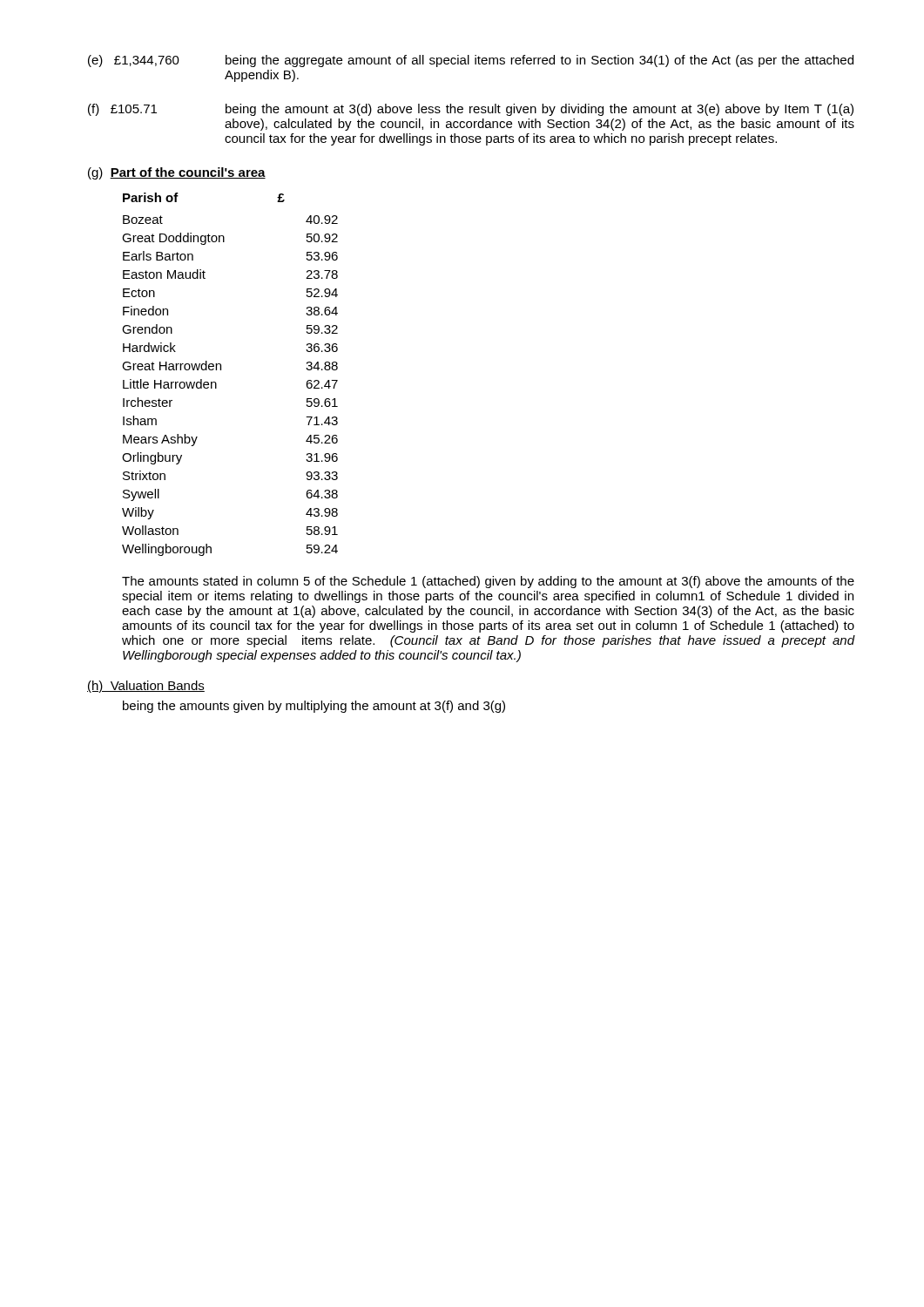
Task: Click on the table containing "Parish of"
Action: 471,373
